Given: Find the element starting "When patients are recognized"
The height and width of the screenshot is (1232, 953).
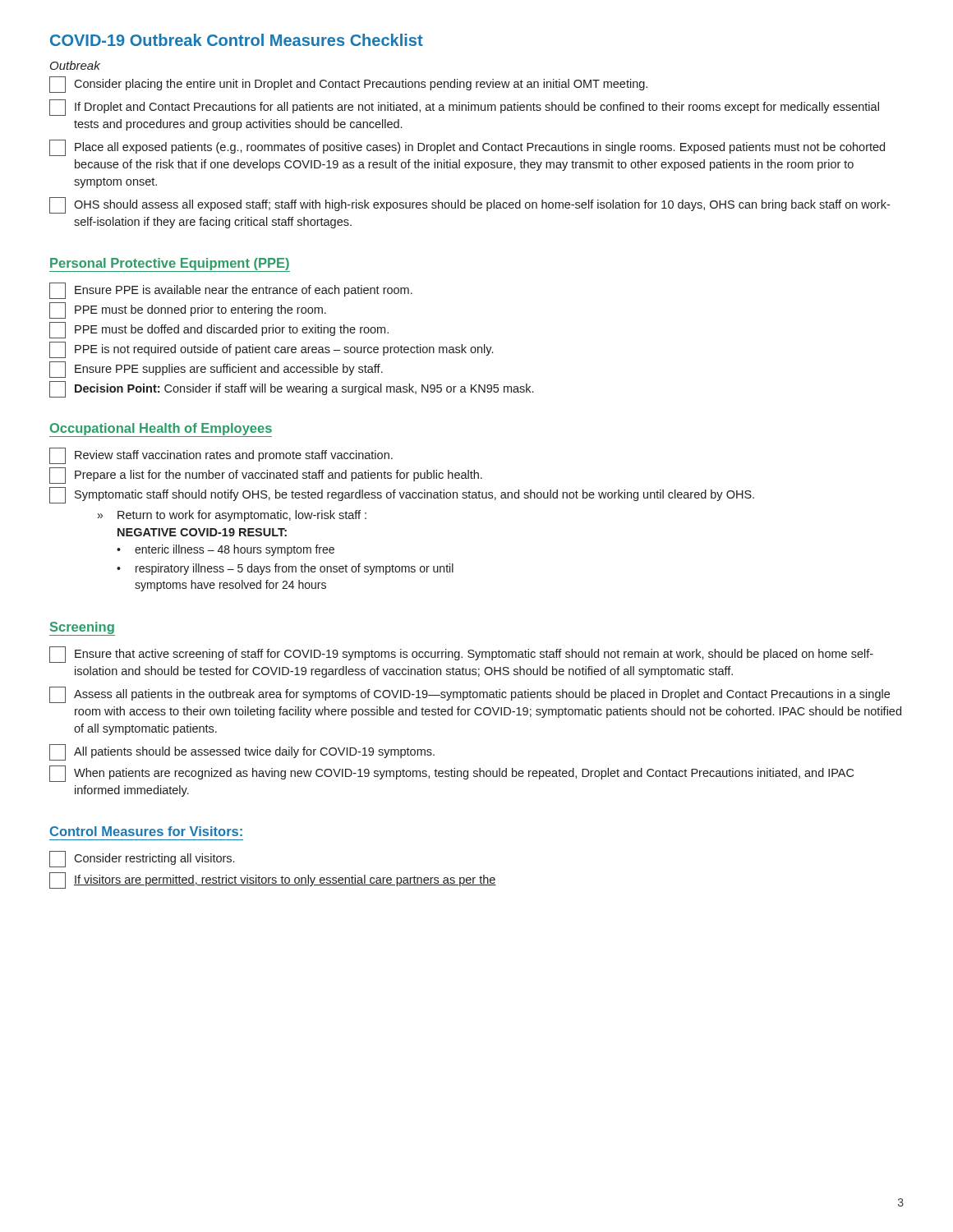Looking at the screenshot, I should click(476, 782).
